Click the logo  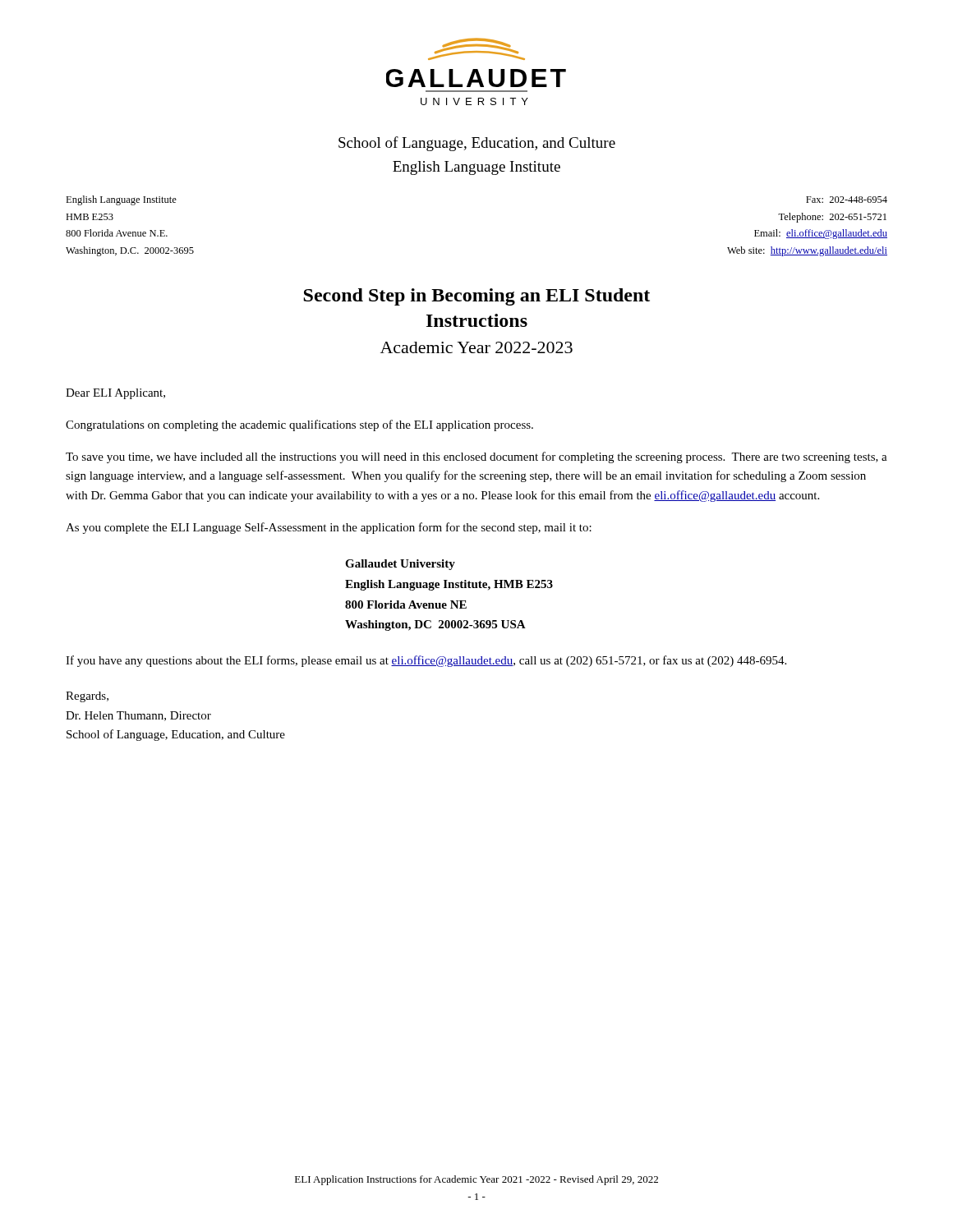coord(476,62)
